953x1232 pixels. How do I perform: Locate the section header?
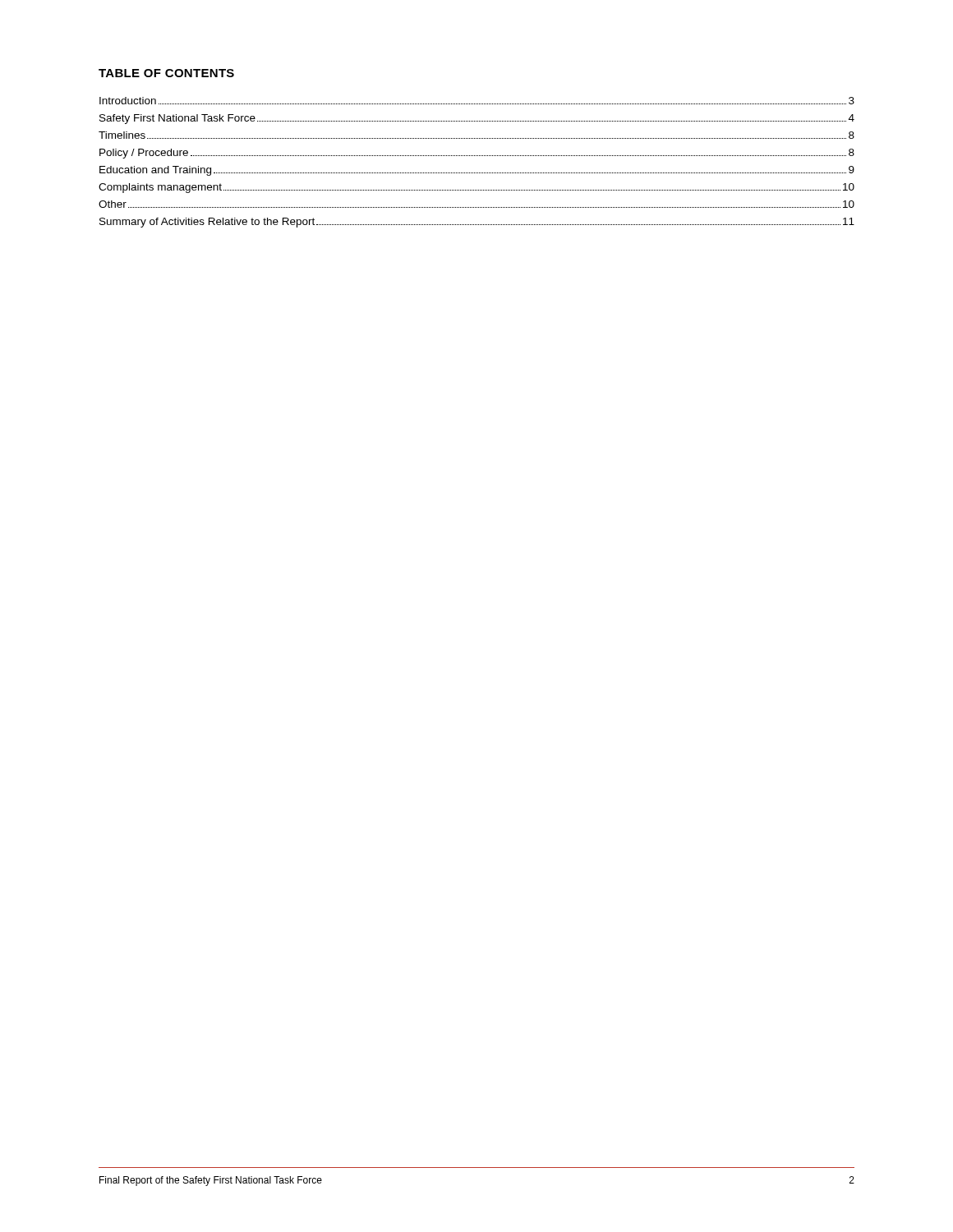(x=167, y=73)
